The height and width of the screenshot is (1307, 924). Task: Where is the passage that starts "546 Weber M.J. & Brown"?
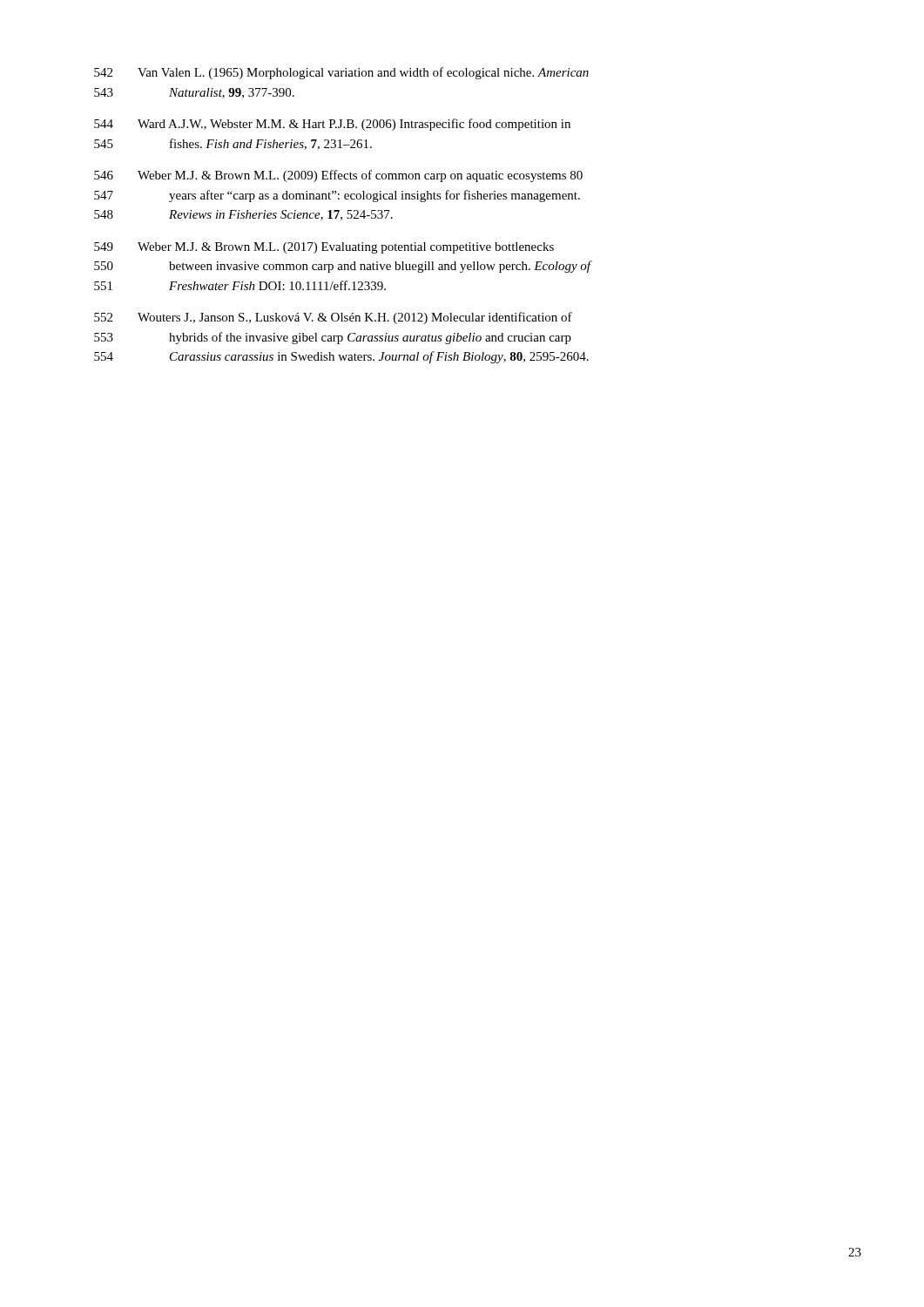click(x=462, y=175)
